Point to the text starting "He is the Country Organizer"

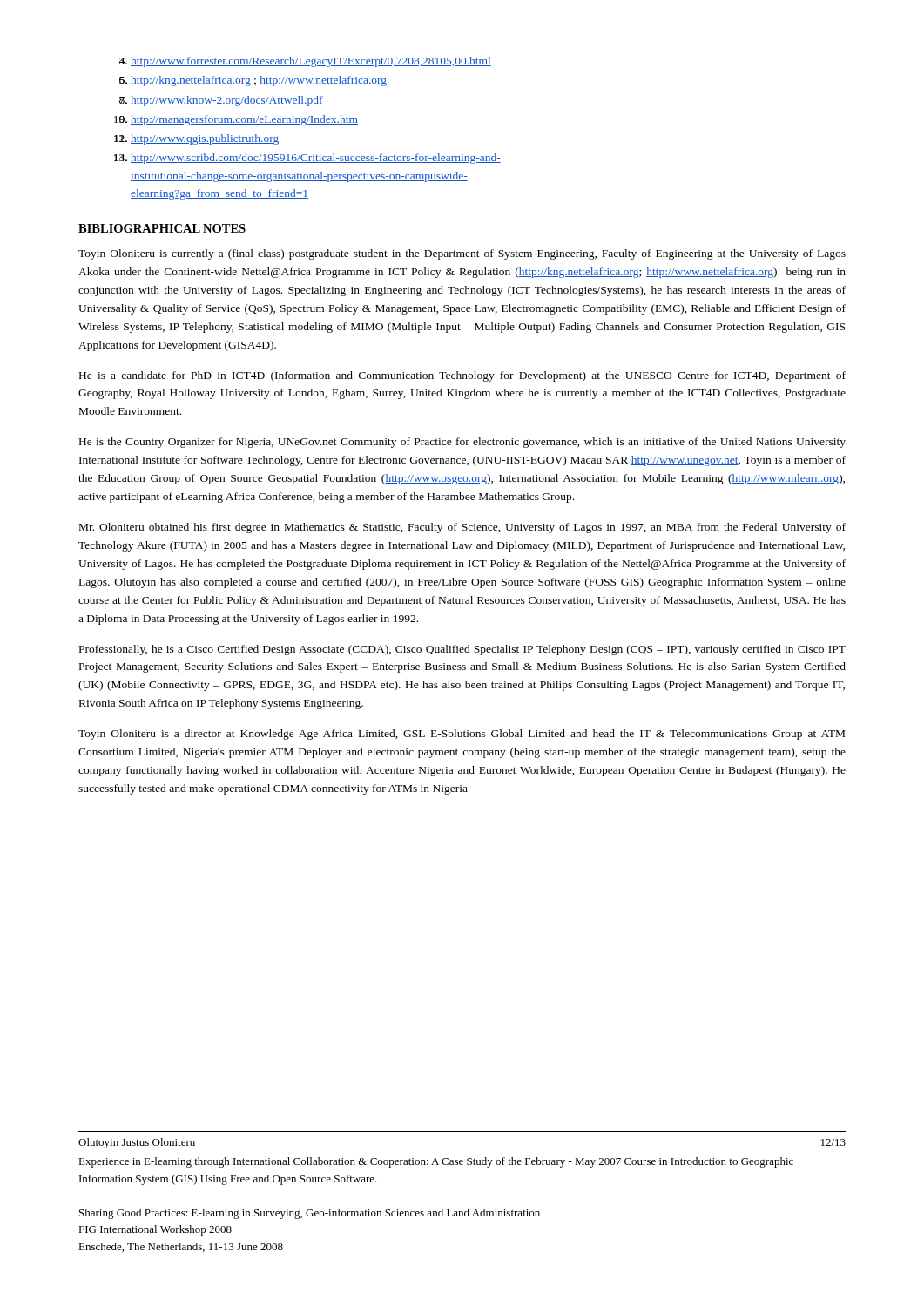(x=462, y=469)
